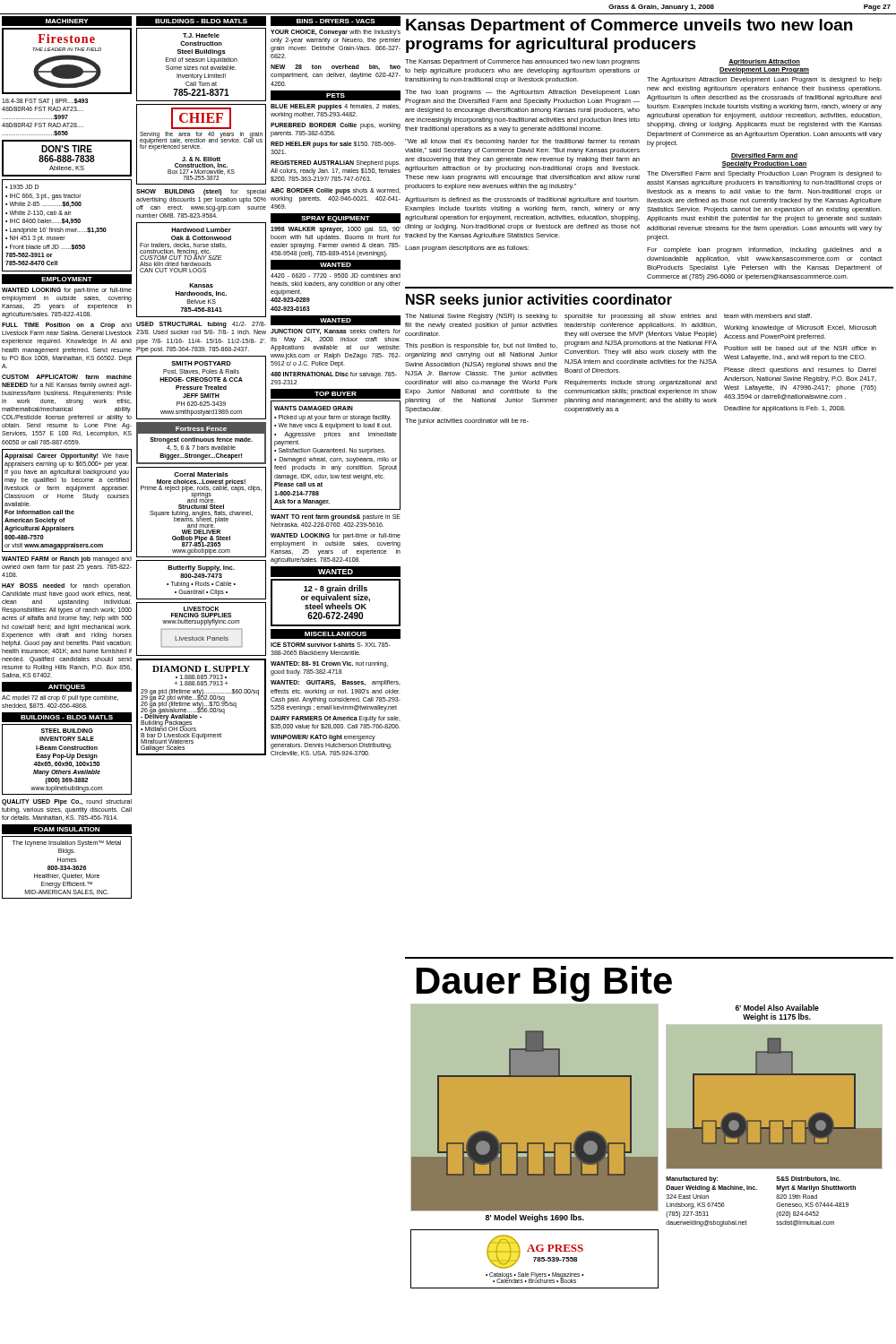Select the text block that reads "4420 - 6620 - 7720 -"

coord(336,292)
